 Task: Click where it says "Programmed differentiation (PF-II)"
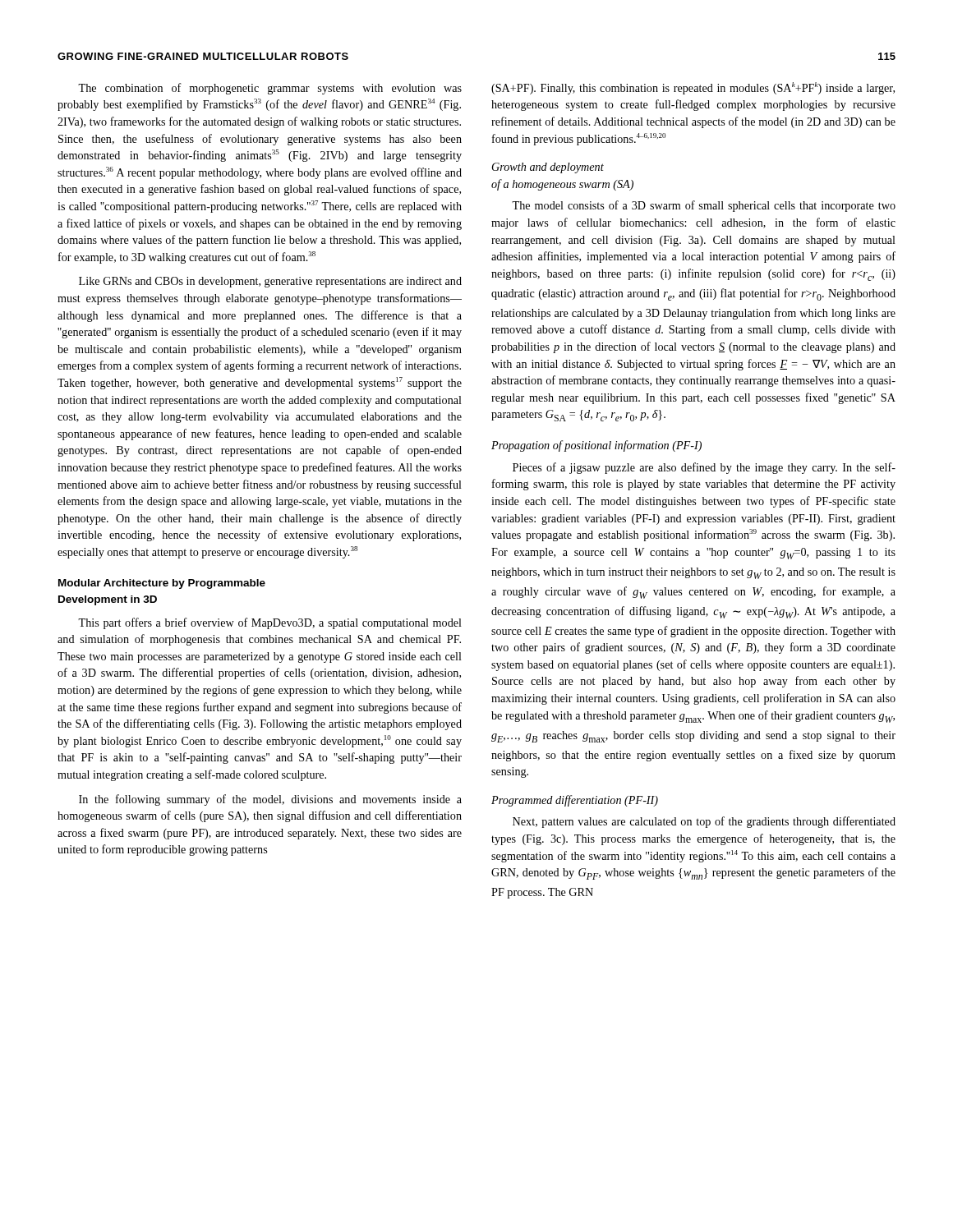pyautogui.click(x=575, y=800)
